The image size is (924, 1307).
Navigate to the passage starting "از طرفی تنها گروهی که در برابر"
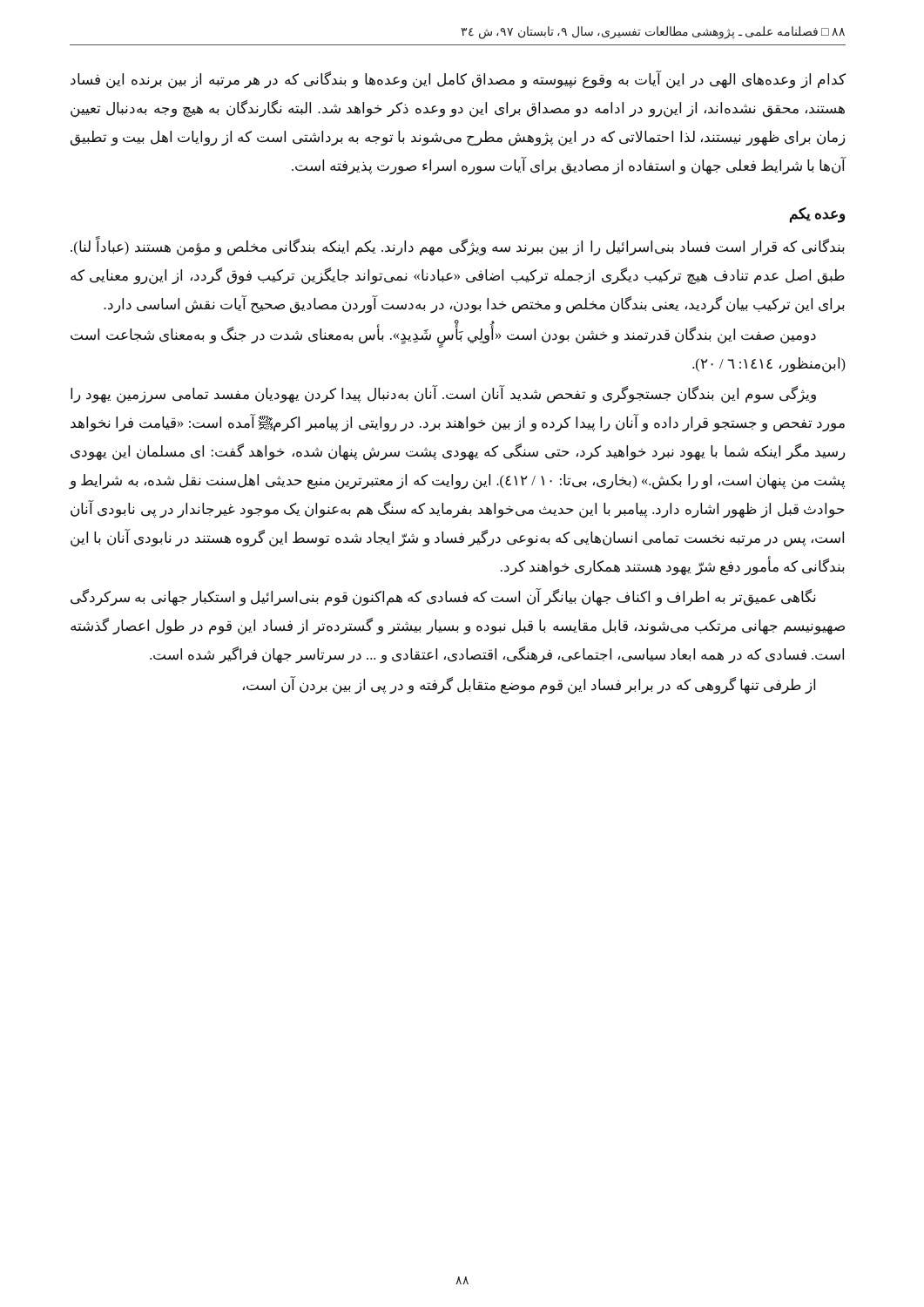coord(458,685)
